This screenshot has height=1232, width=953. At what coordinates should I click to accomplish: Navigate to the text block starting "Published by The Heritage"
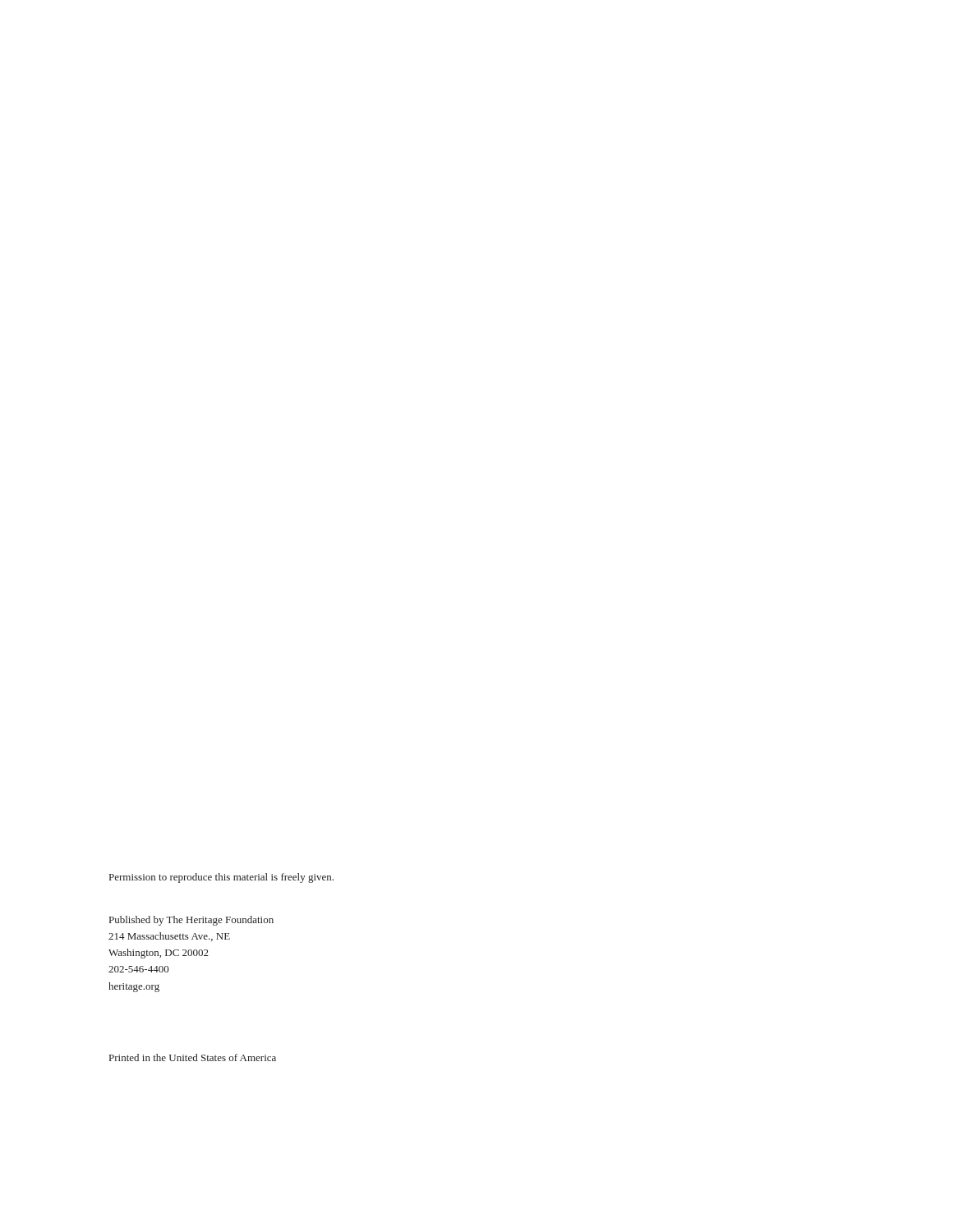tap(191, 953)
